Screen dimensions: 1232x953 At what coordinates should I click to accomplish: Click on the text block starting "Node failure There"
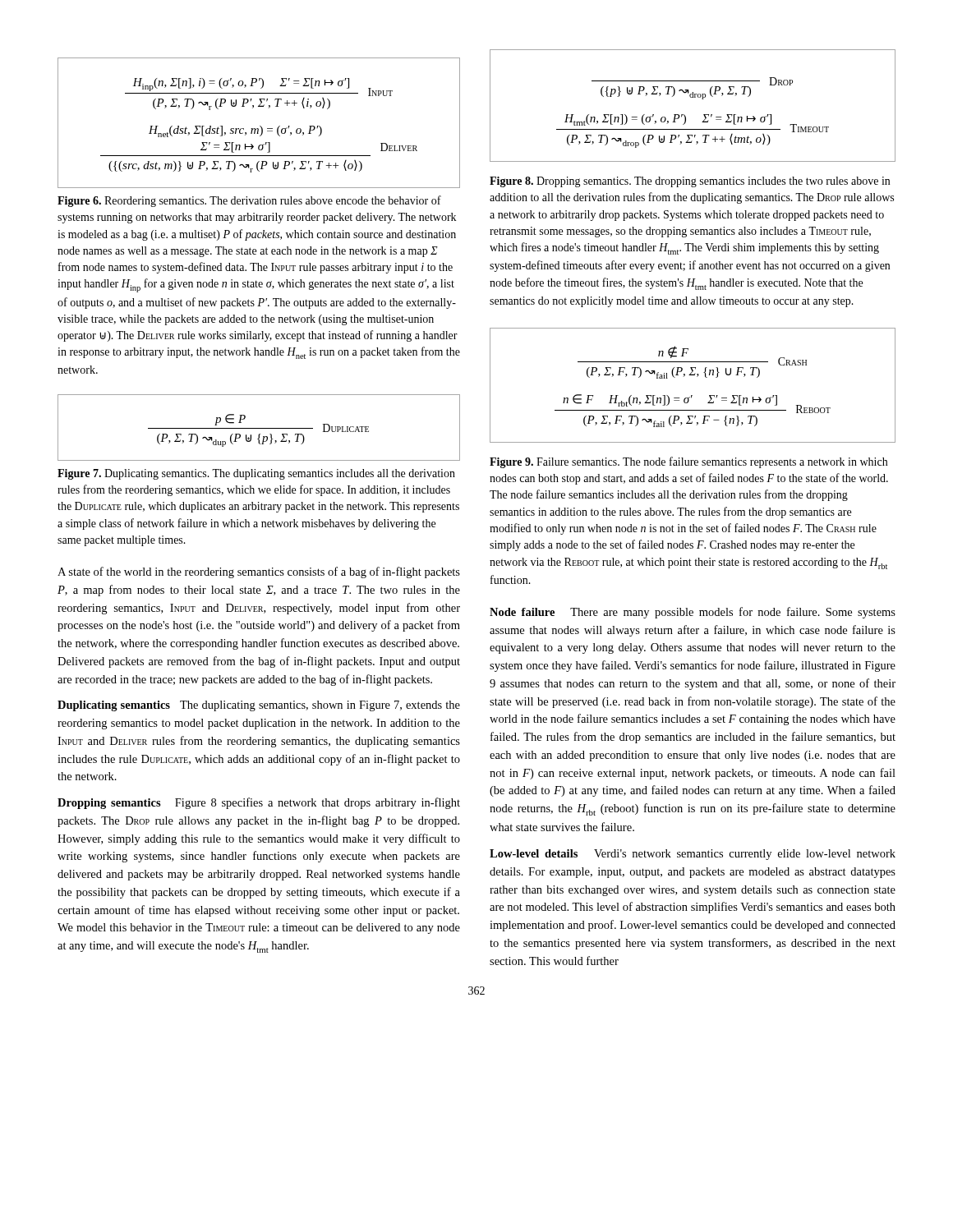[x=693, y=720]
